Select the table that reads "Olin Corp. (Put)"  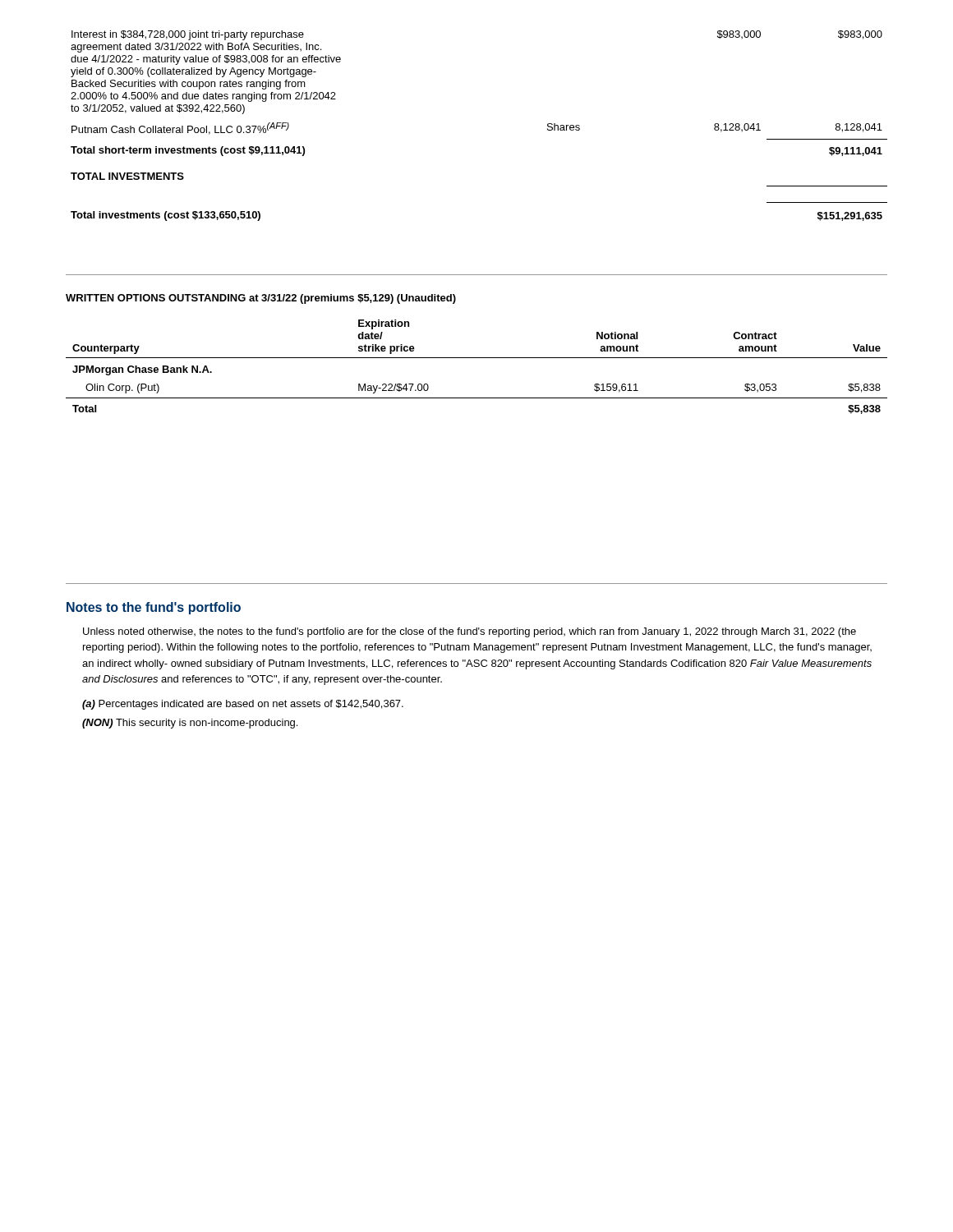[476, 366]
